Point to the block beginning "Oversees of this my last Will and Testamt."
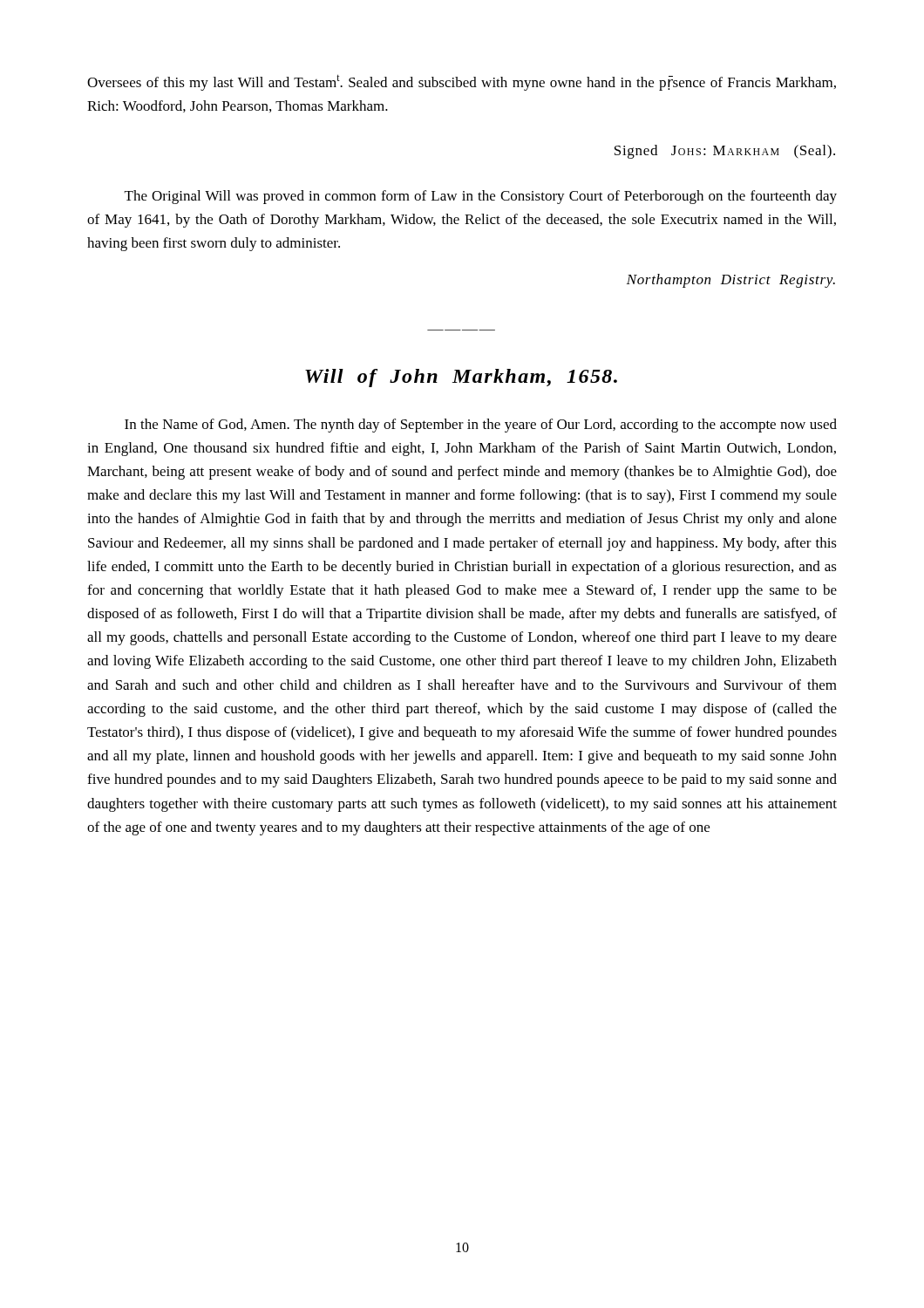Viewport: 924px width, 1308px height. [x=462, y=93]
